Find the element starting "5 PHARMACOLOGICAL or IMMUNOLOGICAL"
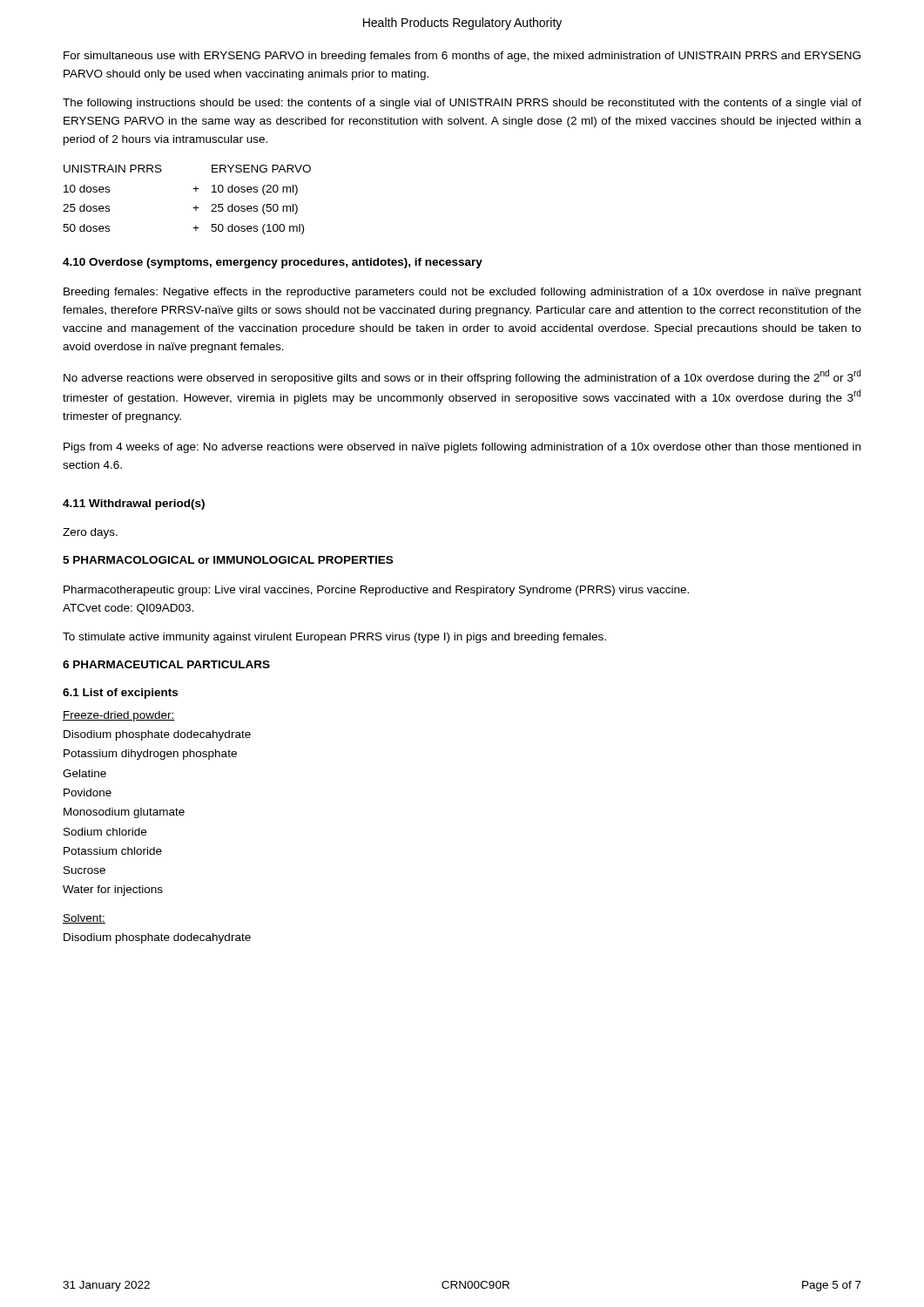The width and height of the screenshot is (924, 1307). [x=228, y=560]
